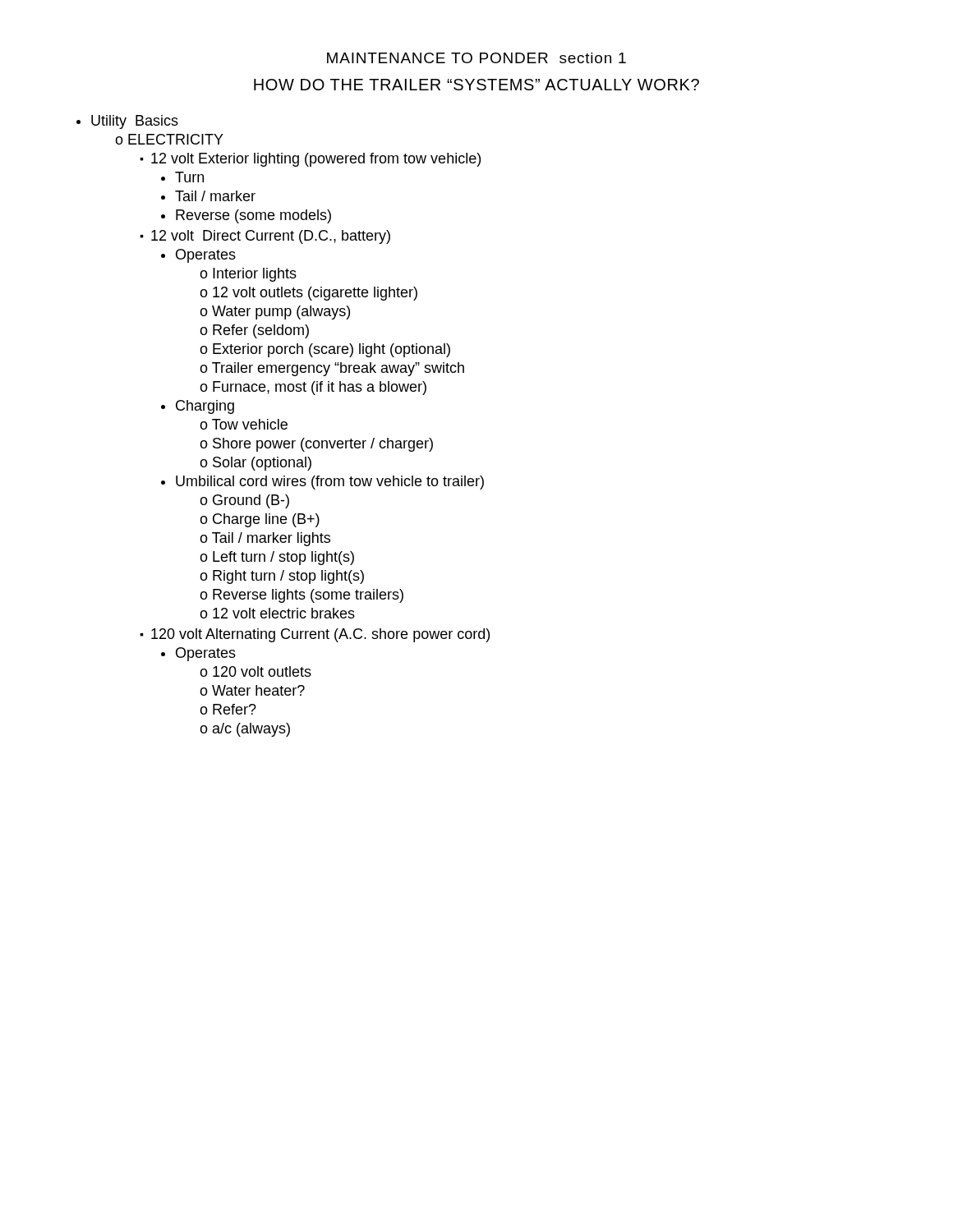The height and width of the screenshot is (1232, 953).
Task: Click on the list item that says "Furnace, most (if it has a blower)"
Action: 320,387
